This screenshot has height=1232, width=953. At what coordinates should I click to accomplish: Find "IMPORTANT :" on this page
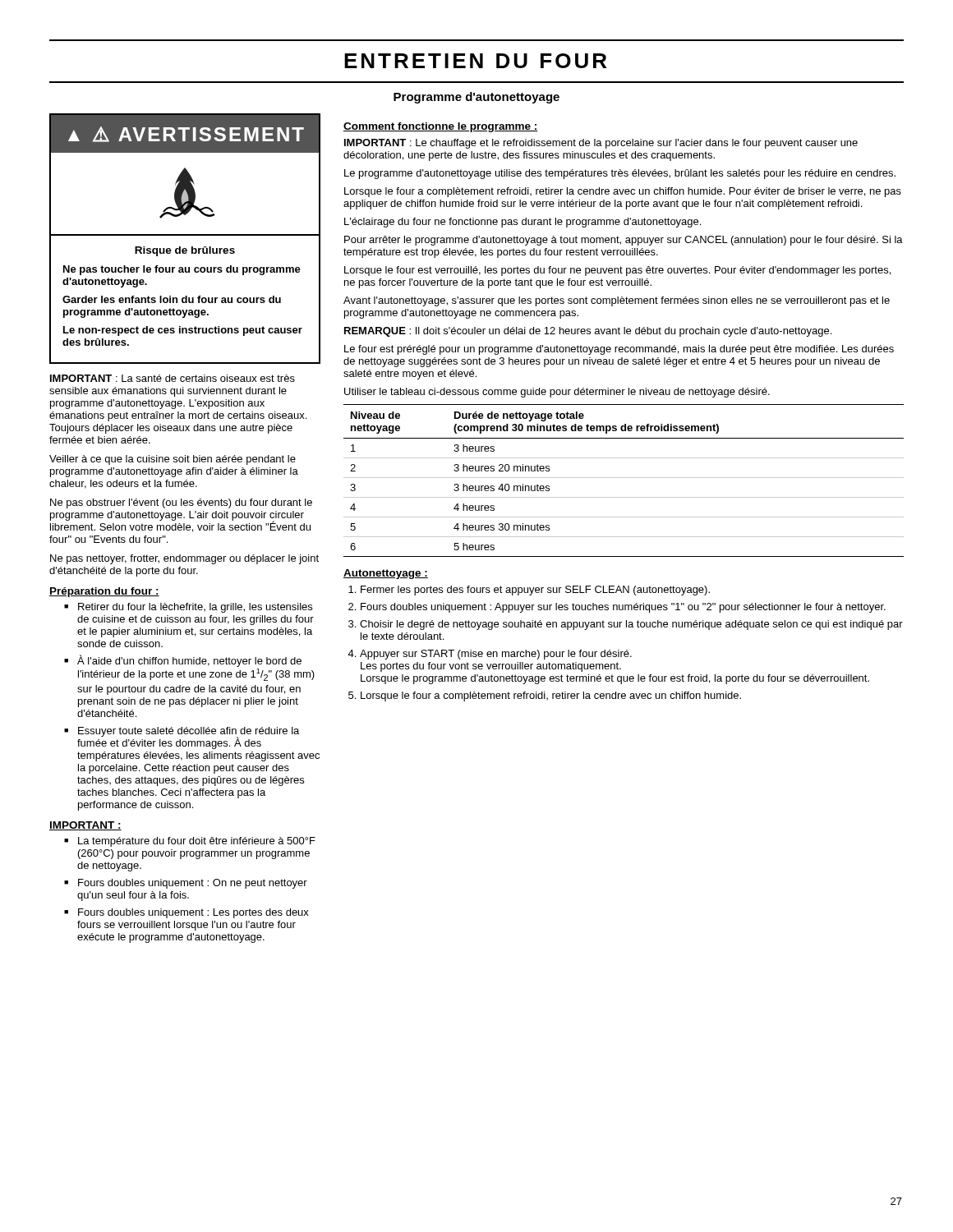[x=85, y=825]
